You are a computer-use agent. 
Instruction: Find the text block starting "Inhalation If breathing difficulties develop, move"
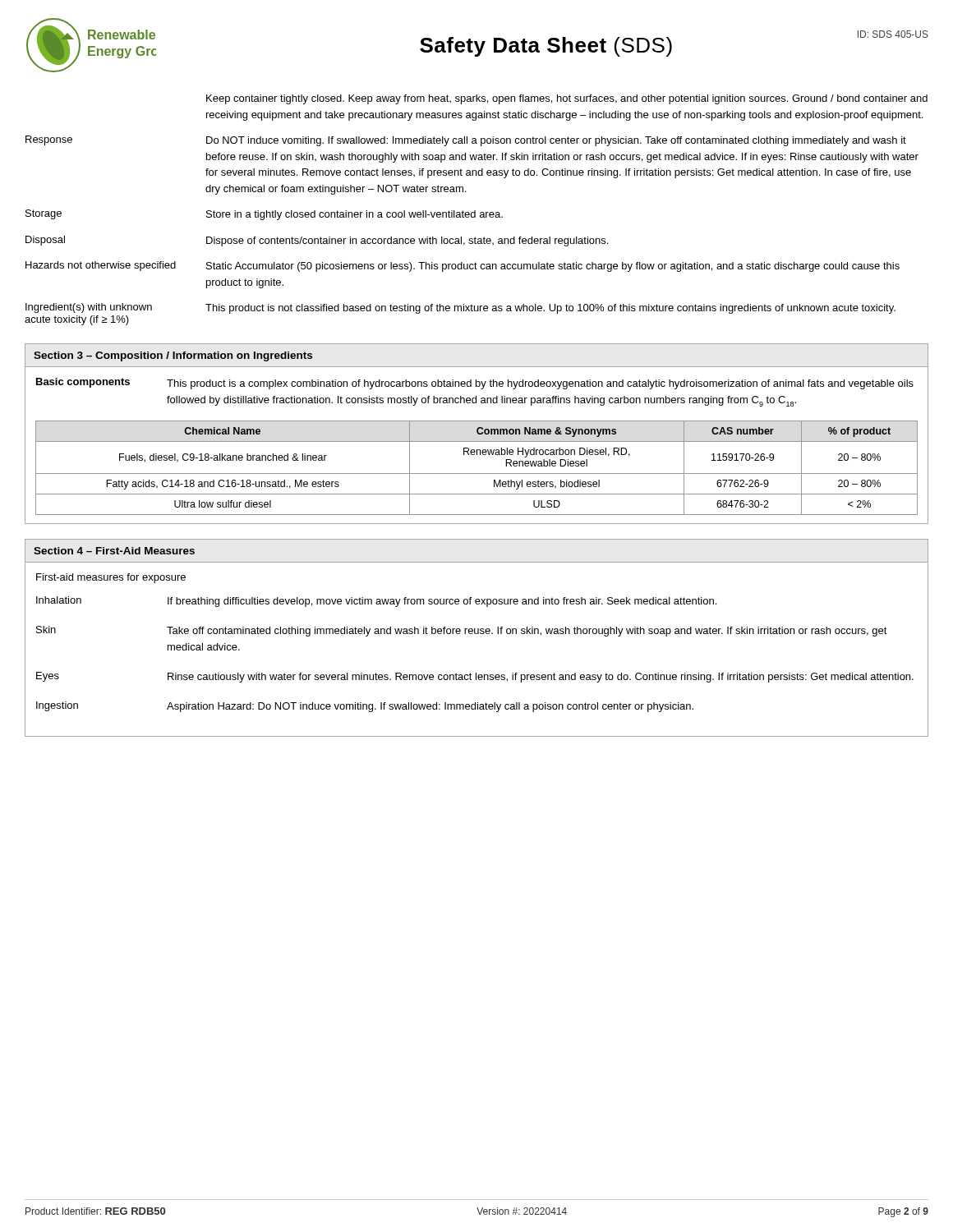point(476,601)
